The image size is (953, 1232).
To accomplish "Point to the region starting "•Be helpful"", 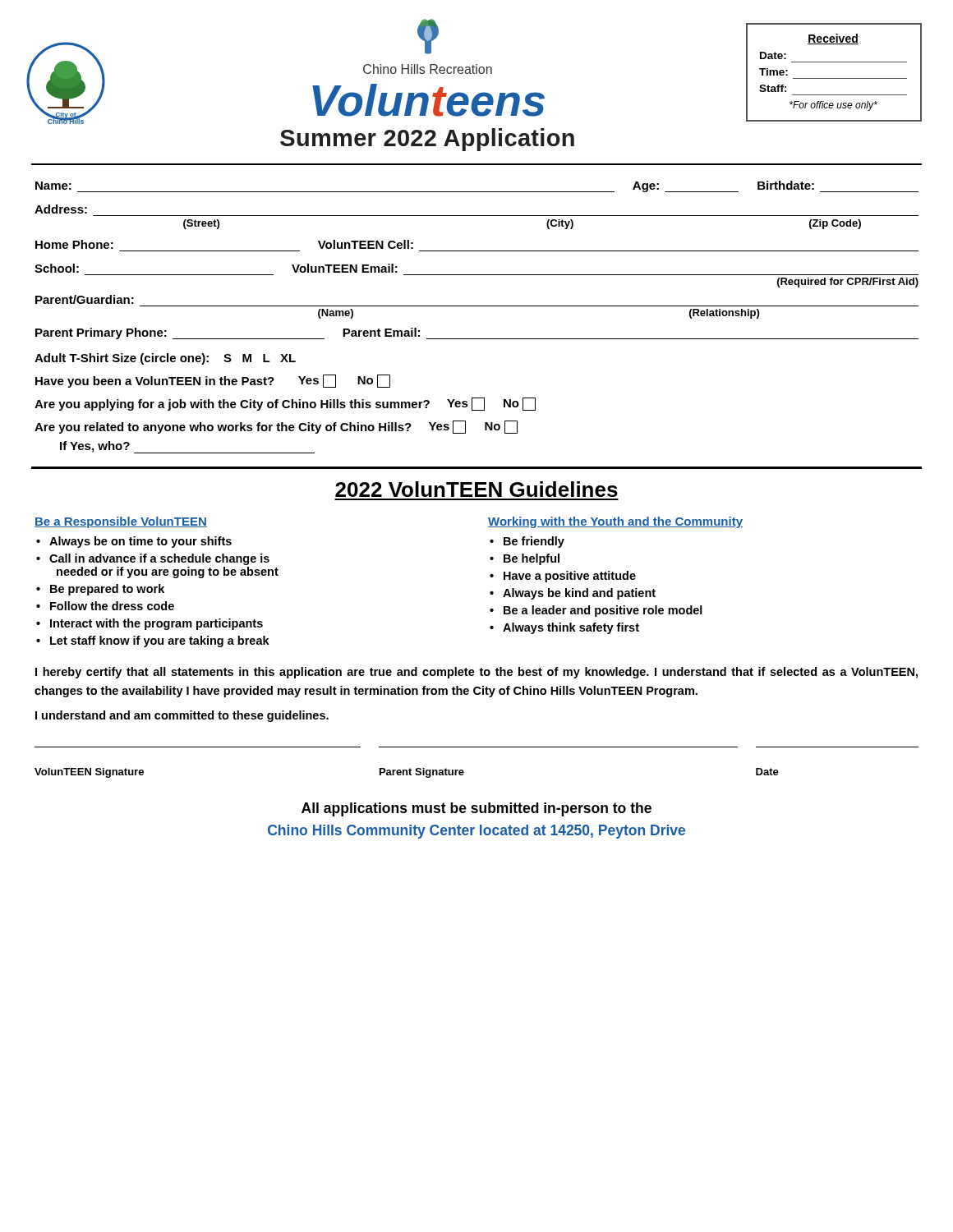I will tap(525, 559).
